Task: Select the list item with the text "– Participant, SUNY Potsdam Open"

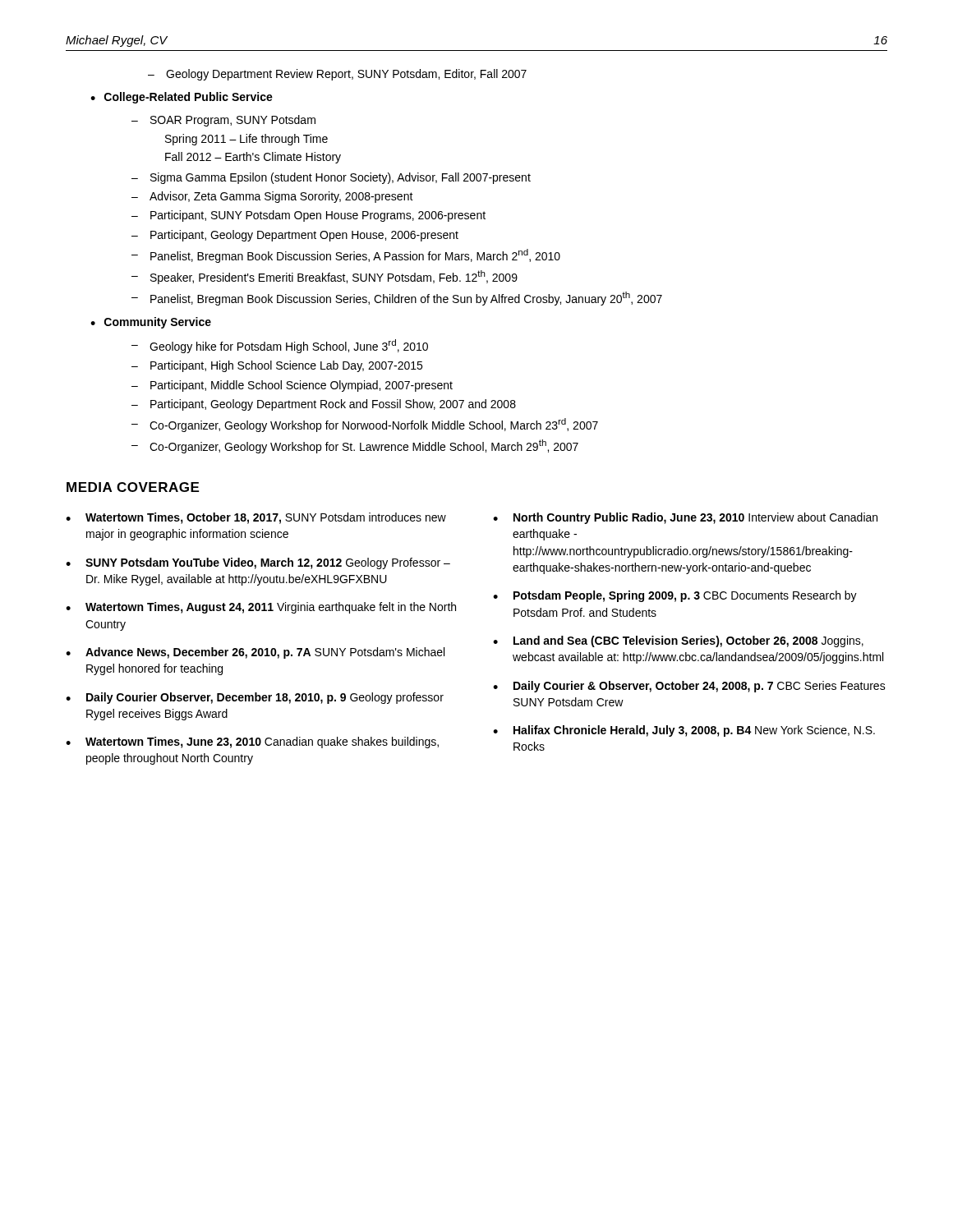Action: [308, 216]
